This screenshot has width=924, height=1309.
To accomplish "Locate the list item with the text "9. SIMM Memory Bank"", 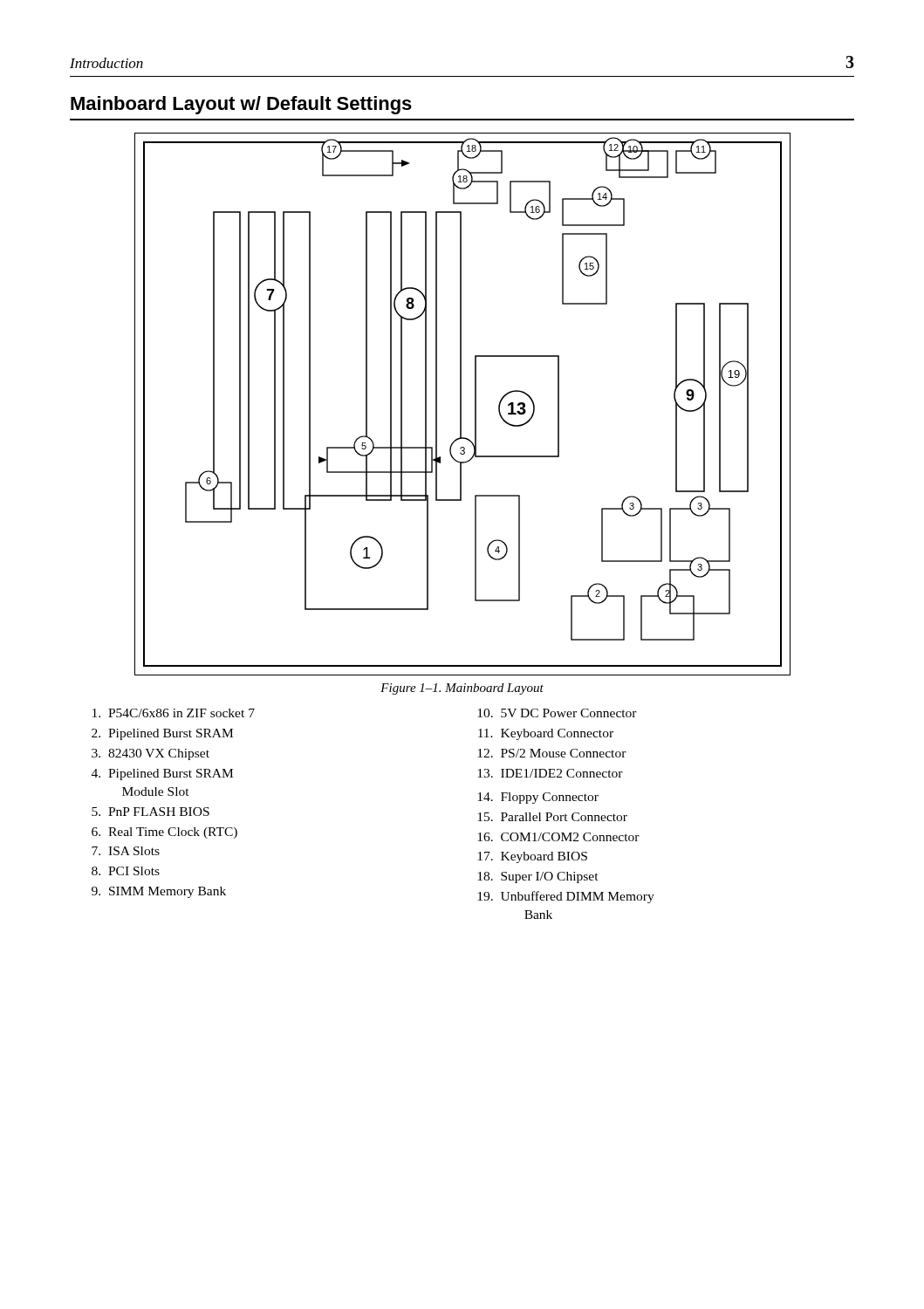I will click(x=159, y=892).
